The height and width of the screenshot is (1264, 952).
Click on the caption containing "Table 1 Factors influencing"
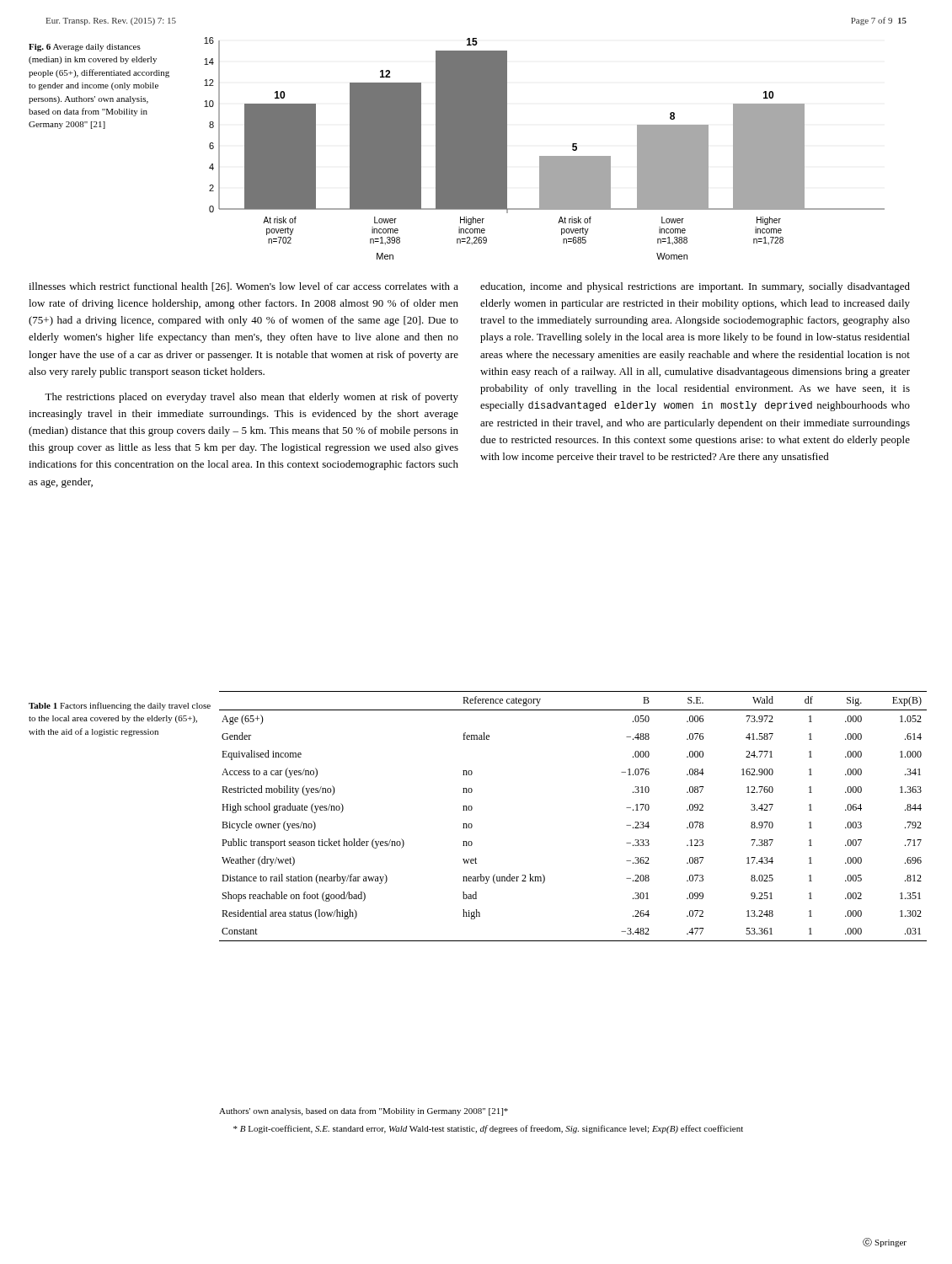[x=120, y=718]
